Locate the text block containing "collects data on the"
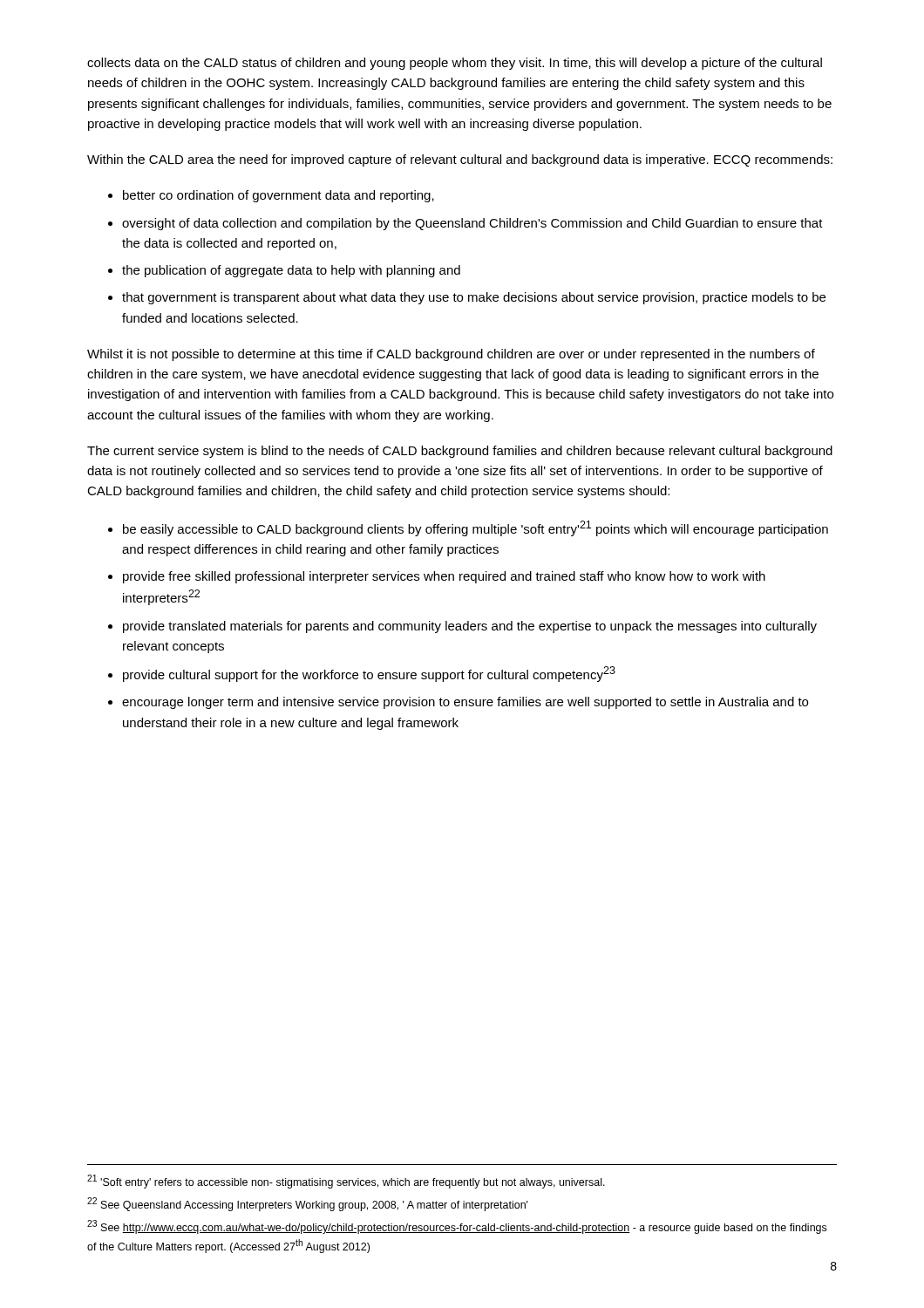The width and height of the screenshot is (924, 1308). point(460,93)
